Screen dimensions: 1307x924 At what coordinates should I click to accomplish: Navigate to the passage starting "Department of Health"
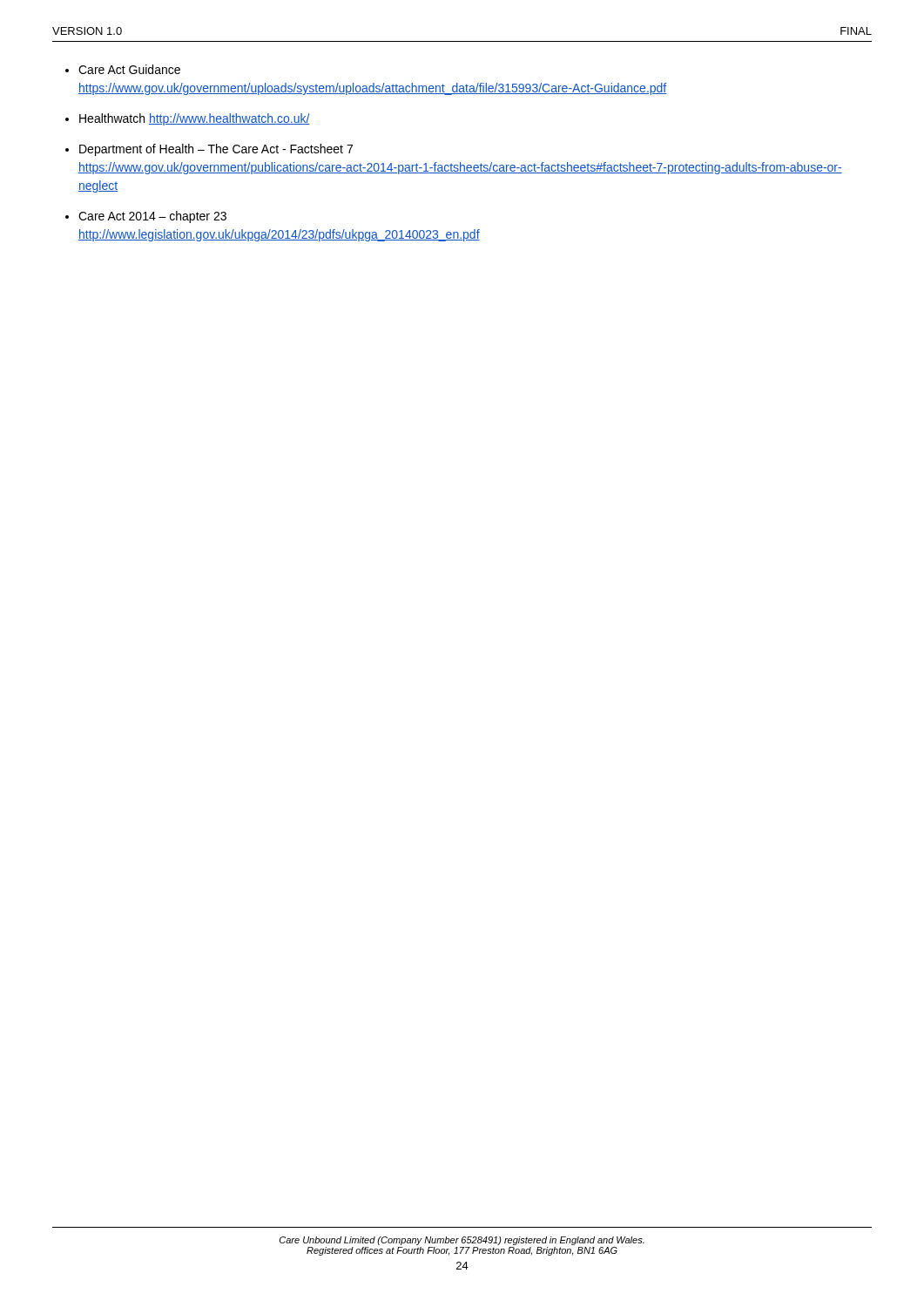coord(460,167)
